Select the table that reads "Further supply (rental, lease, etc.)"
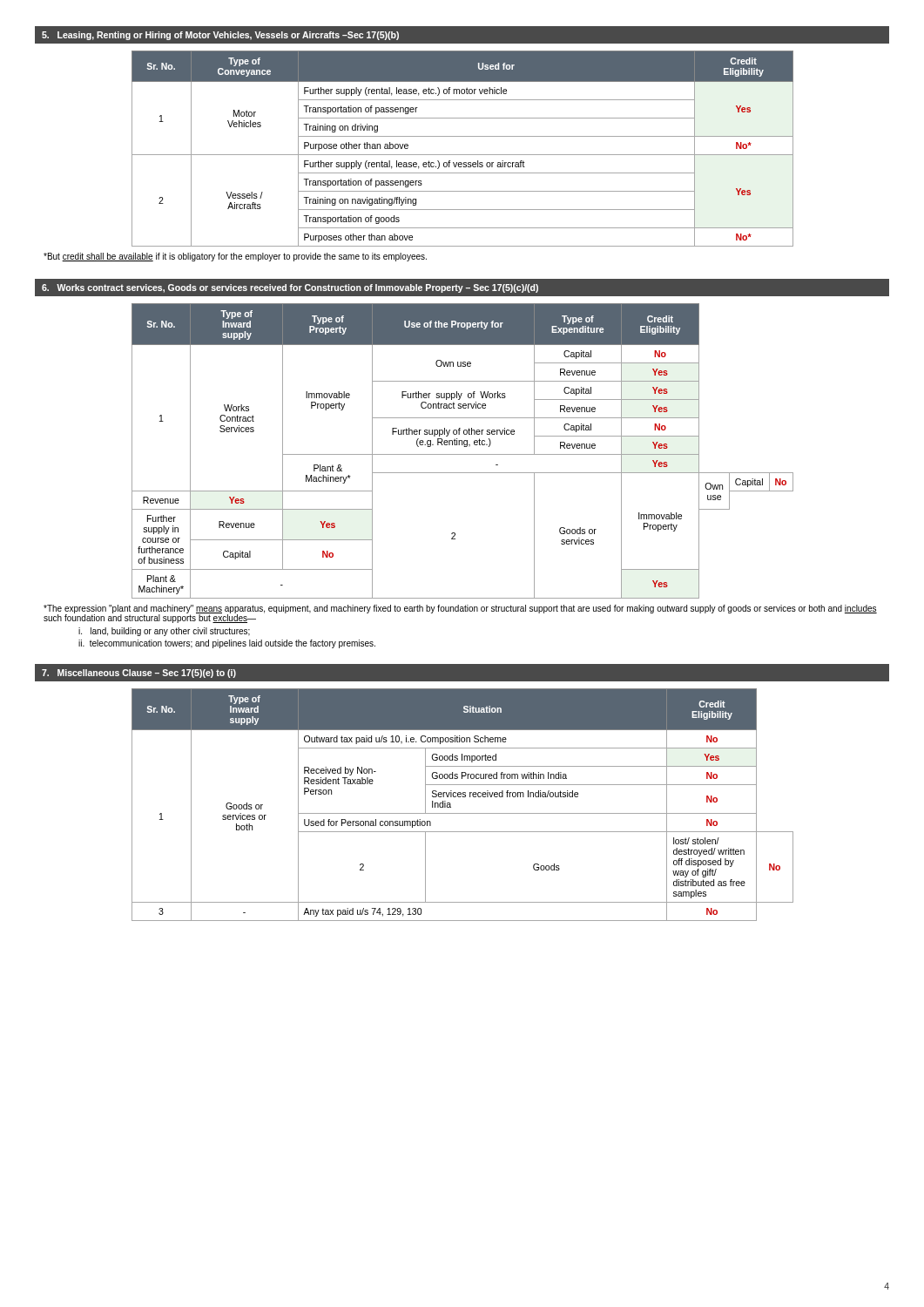This screenshot has height=1307, width=924. click(462, 149)
